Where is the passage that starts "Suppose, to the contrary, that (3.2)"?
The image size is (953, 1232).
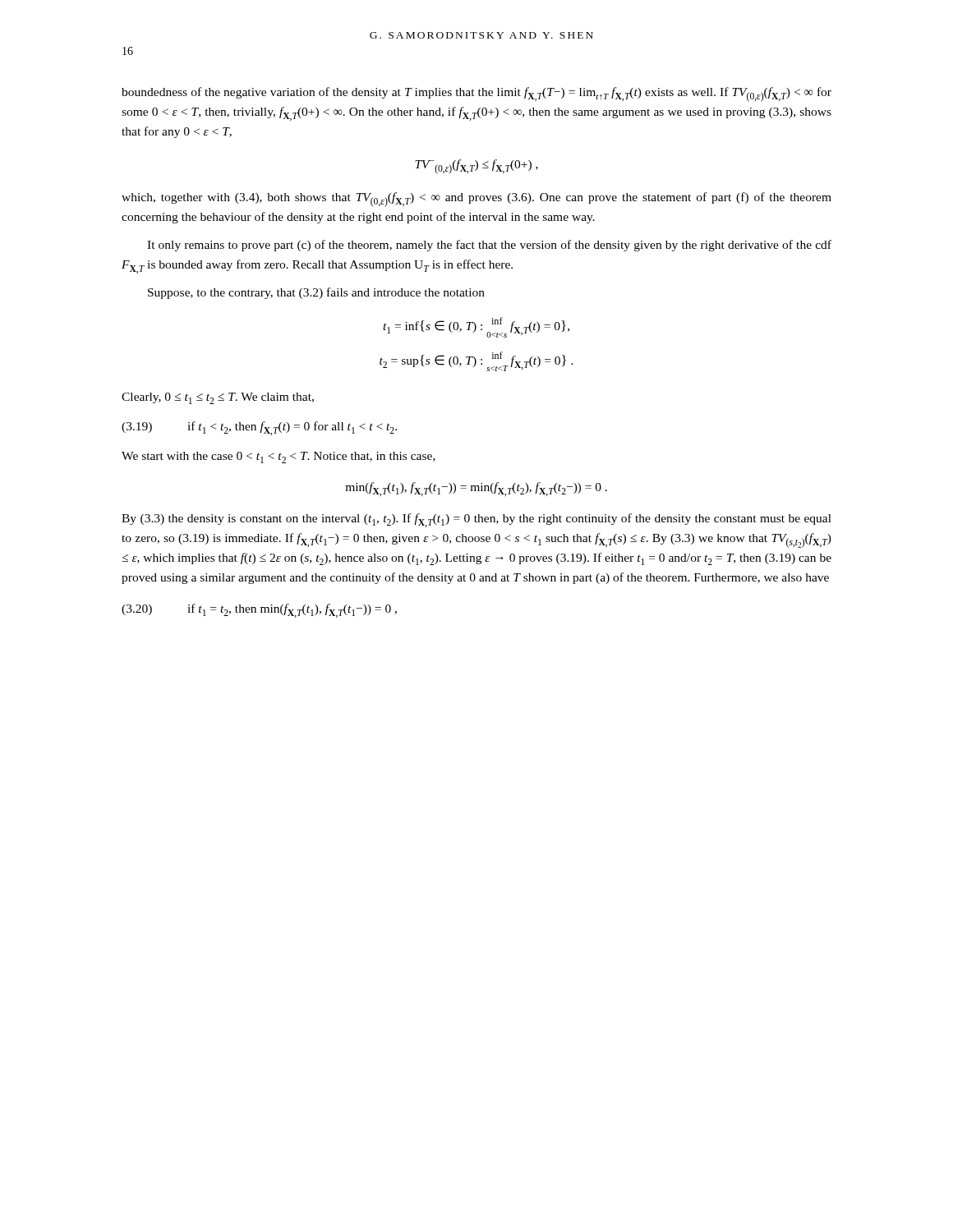[x=476, y=292]
